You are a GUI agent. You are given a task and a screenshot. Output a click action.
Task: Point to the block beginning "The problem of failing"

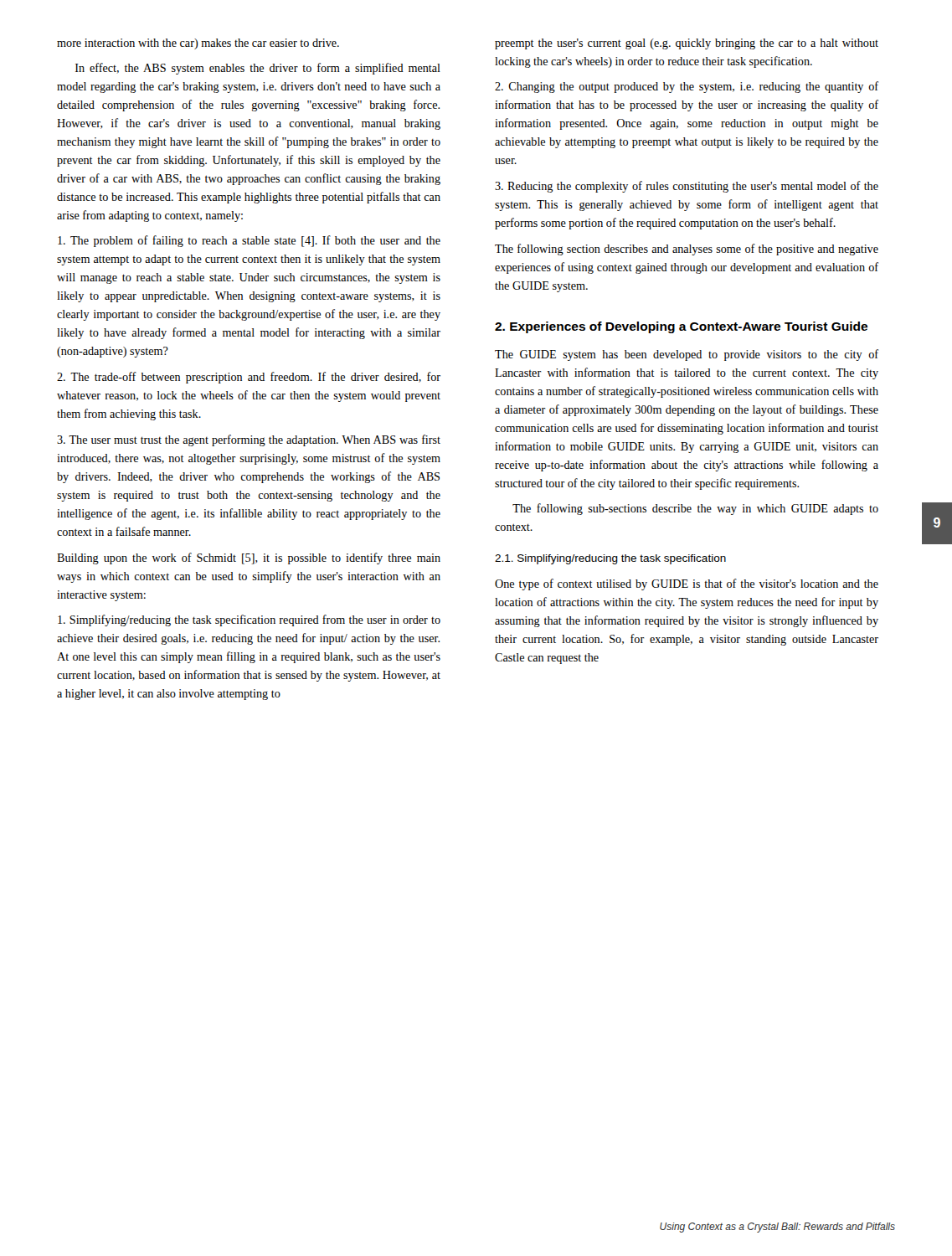coord(249,296)
